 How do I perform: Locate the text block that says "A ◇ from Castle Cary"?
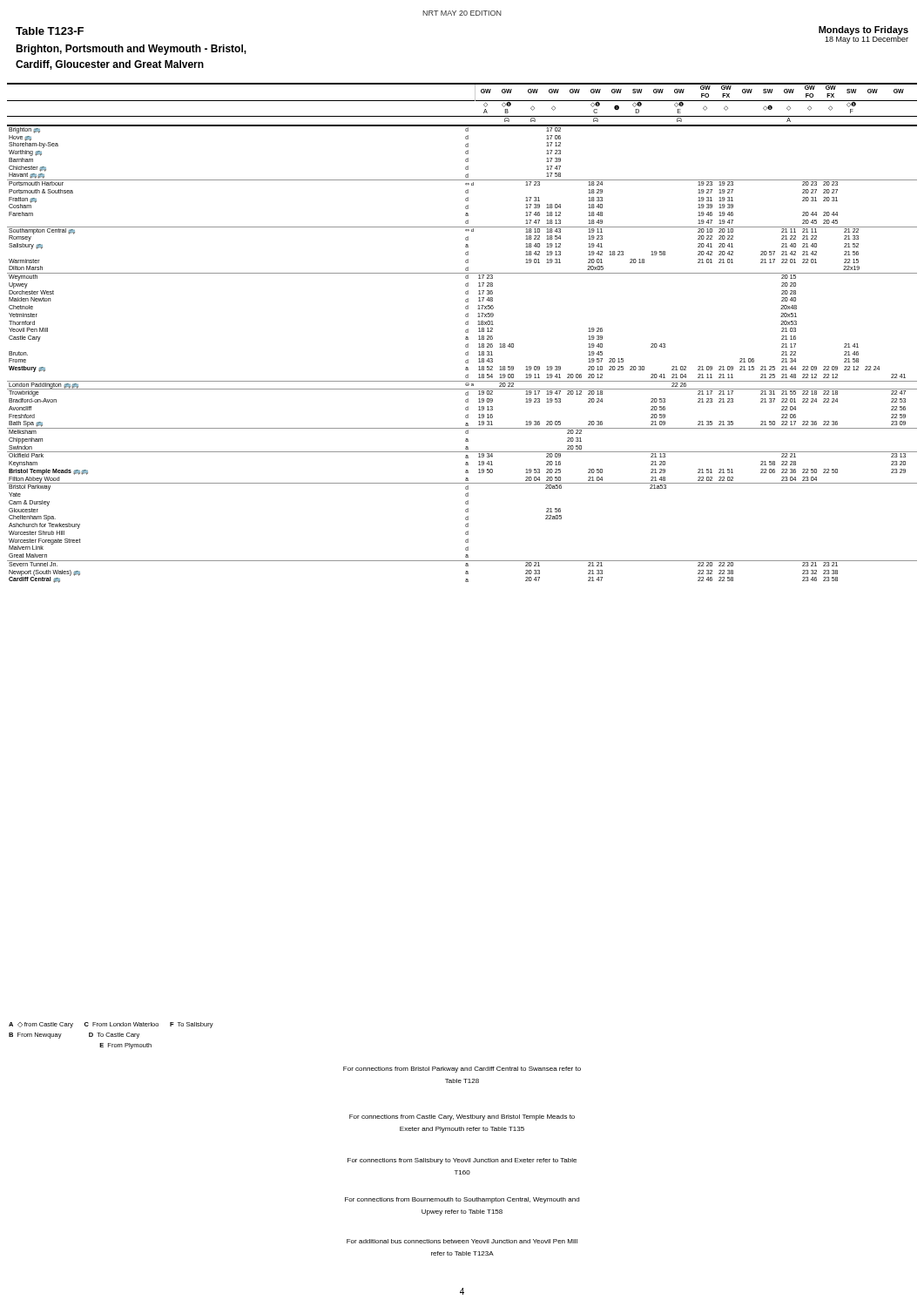[111, 1035]
